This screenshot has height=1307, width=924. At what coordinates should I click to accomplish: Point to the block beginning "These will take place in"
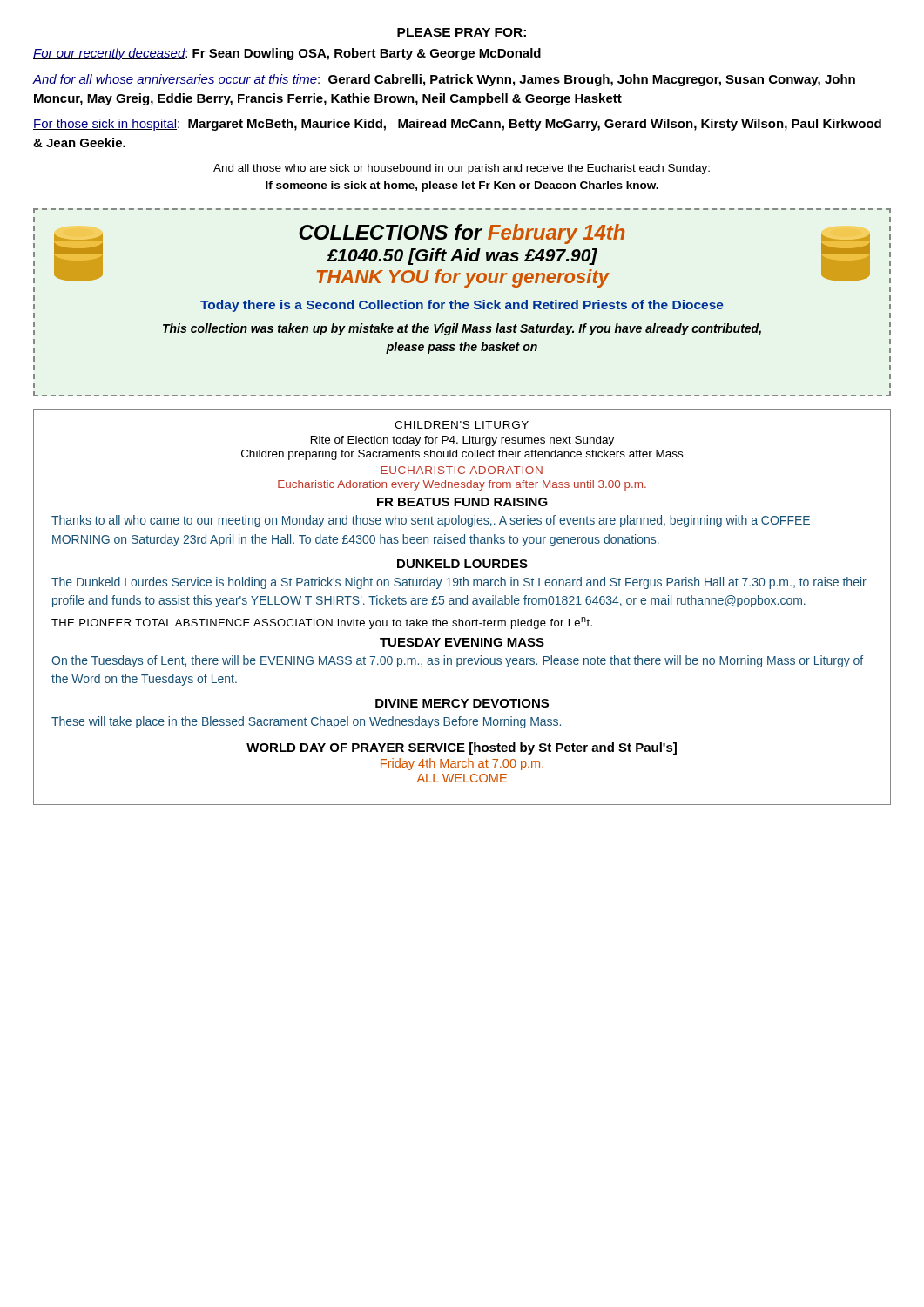(x=307, y=722)
